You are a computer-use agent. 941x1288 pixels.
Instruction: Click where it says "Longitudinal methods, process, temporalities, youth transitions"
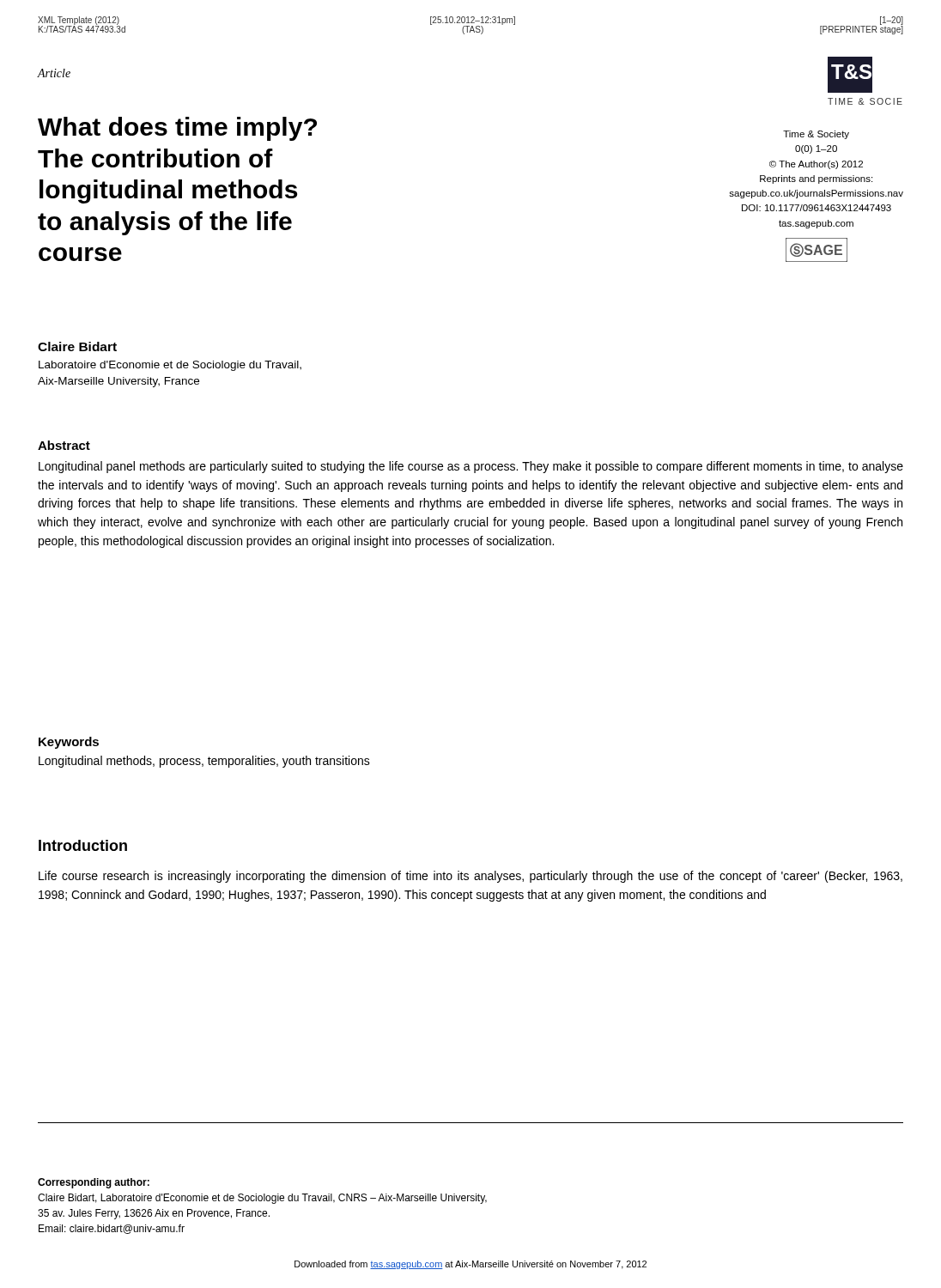pyautogui.click(x=204, y=761)
